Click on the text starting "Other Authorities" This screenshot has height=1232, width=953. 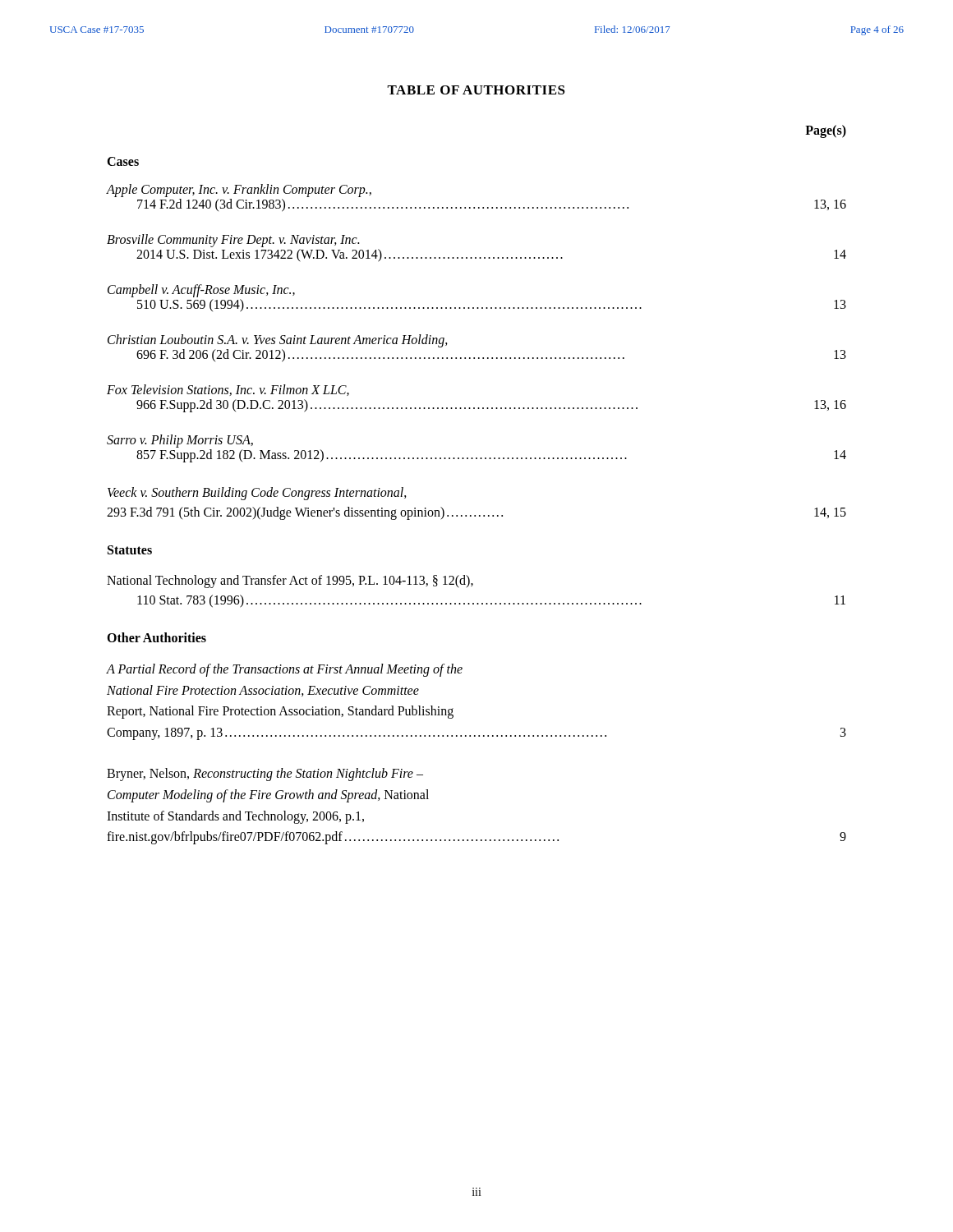157,638
